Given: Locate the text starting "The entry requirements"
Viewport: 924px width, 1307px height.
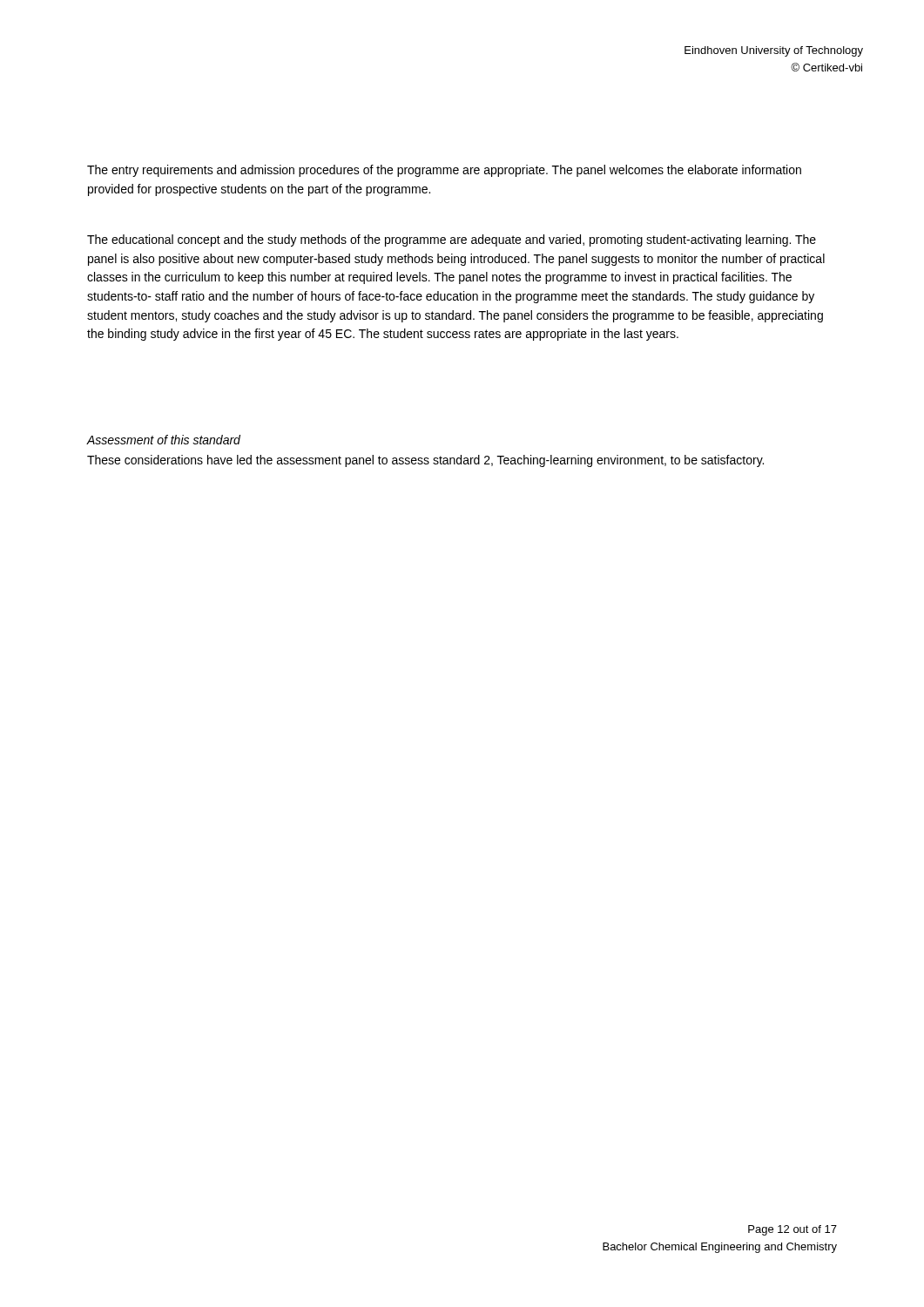Looking at the screenshot, I should [444, 179].
